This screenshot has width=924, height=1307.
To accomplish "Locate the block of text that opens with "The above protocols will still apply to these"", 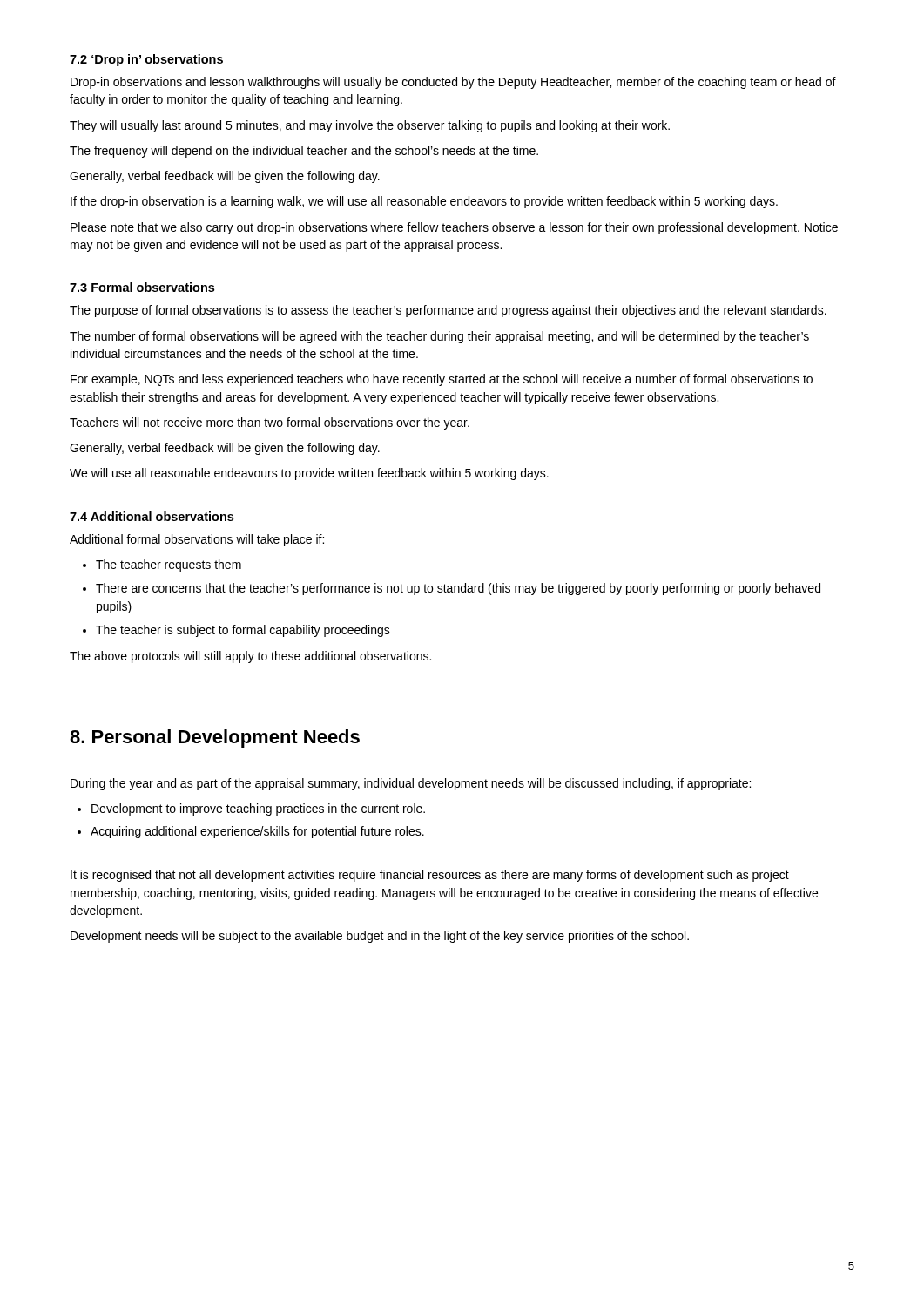I will pyautogui.click(x=251, y=656).
